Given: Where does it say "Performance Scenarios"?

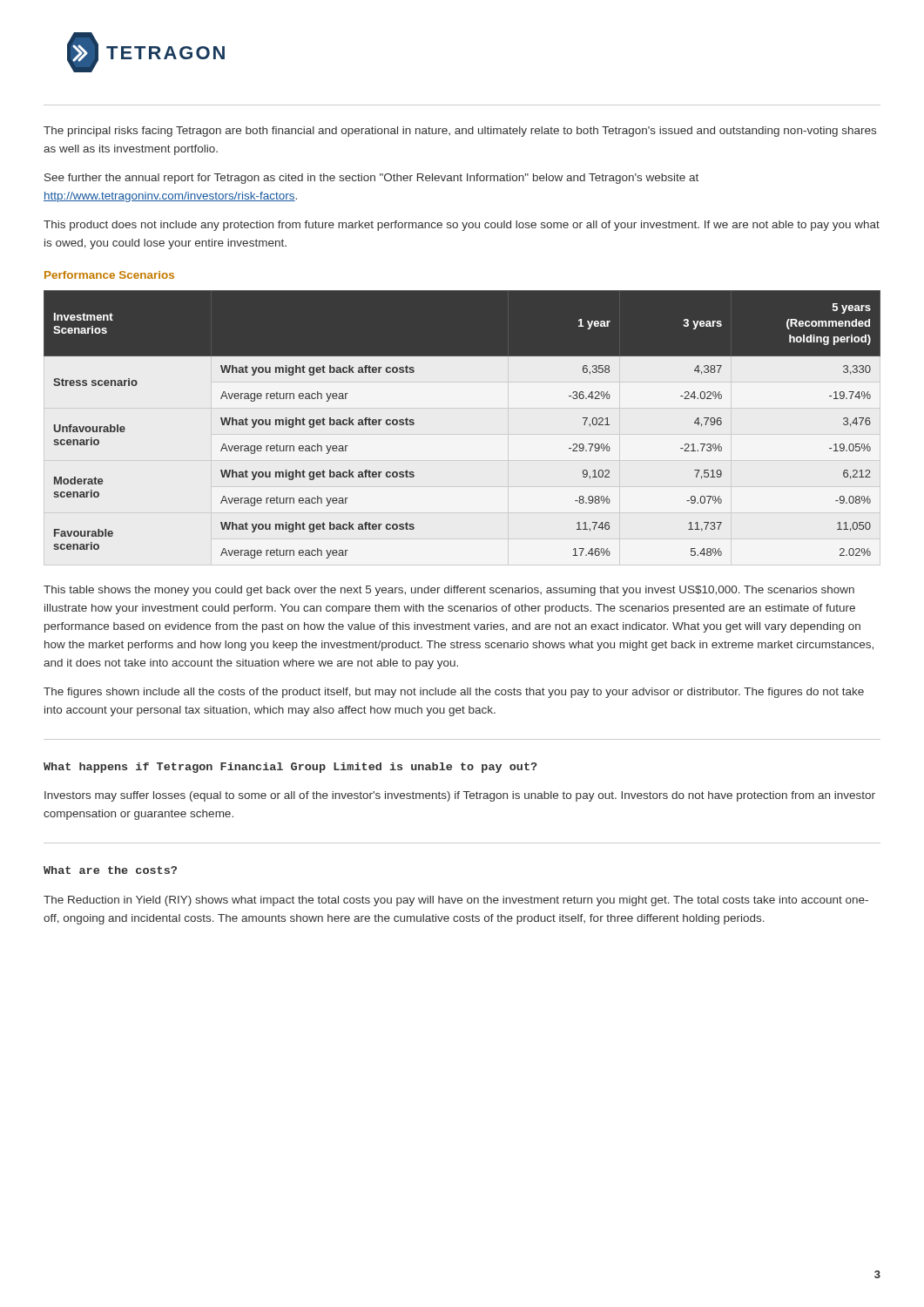Looking at the screenshot, I should tap(109, 274).
